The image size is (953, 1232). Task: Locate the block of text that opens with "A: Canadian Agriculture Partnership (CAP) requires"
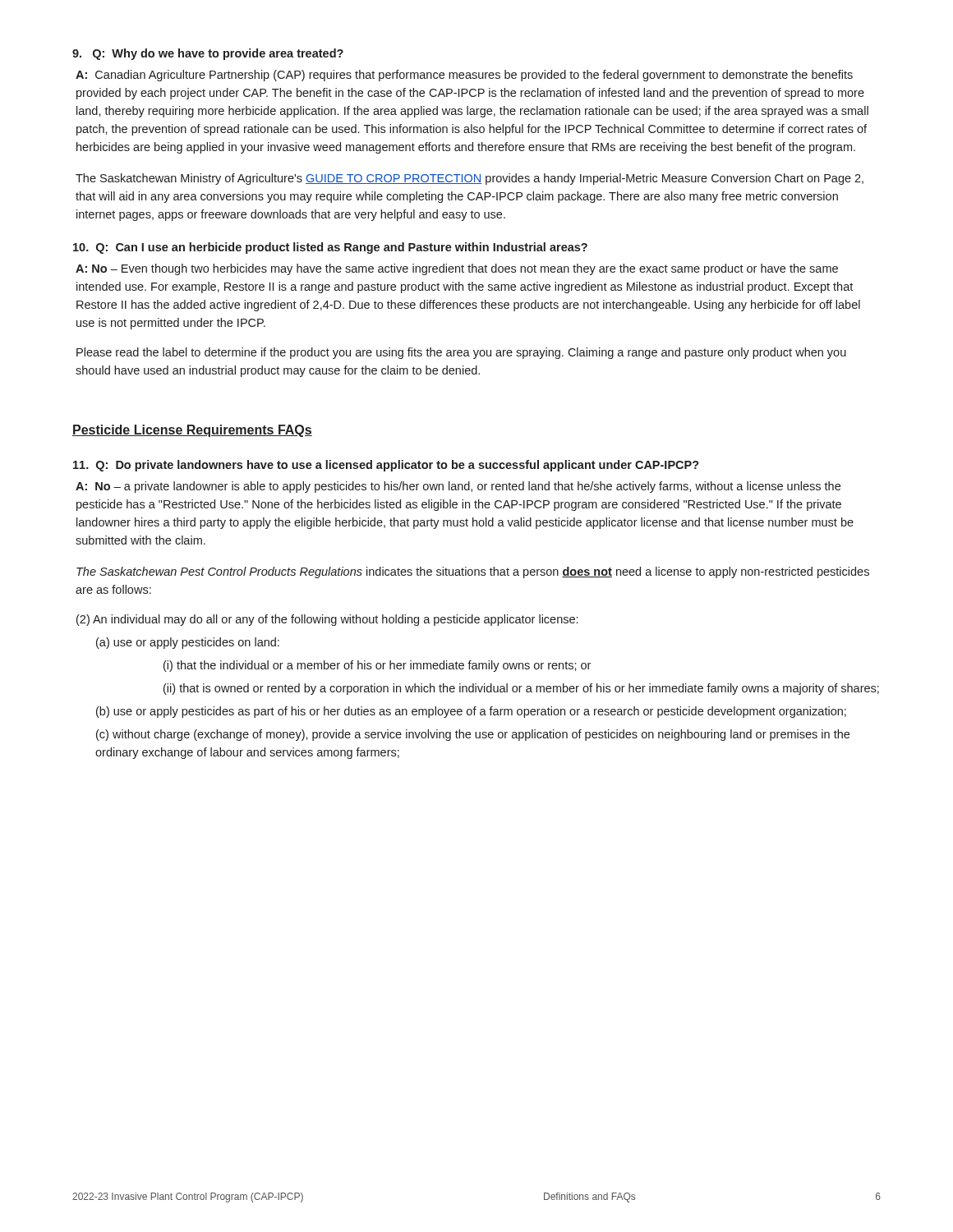[472, 111]
